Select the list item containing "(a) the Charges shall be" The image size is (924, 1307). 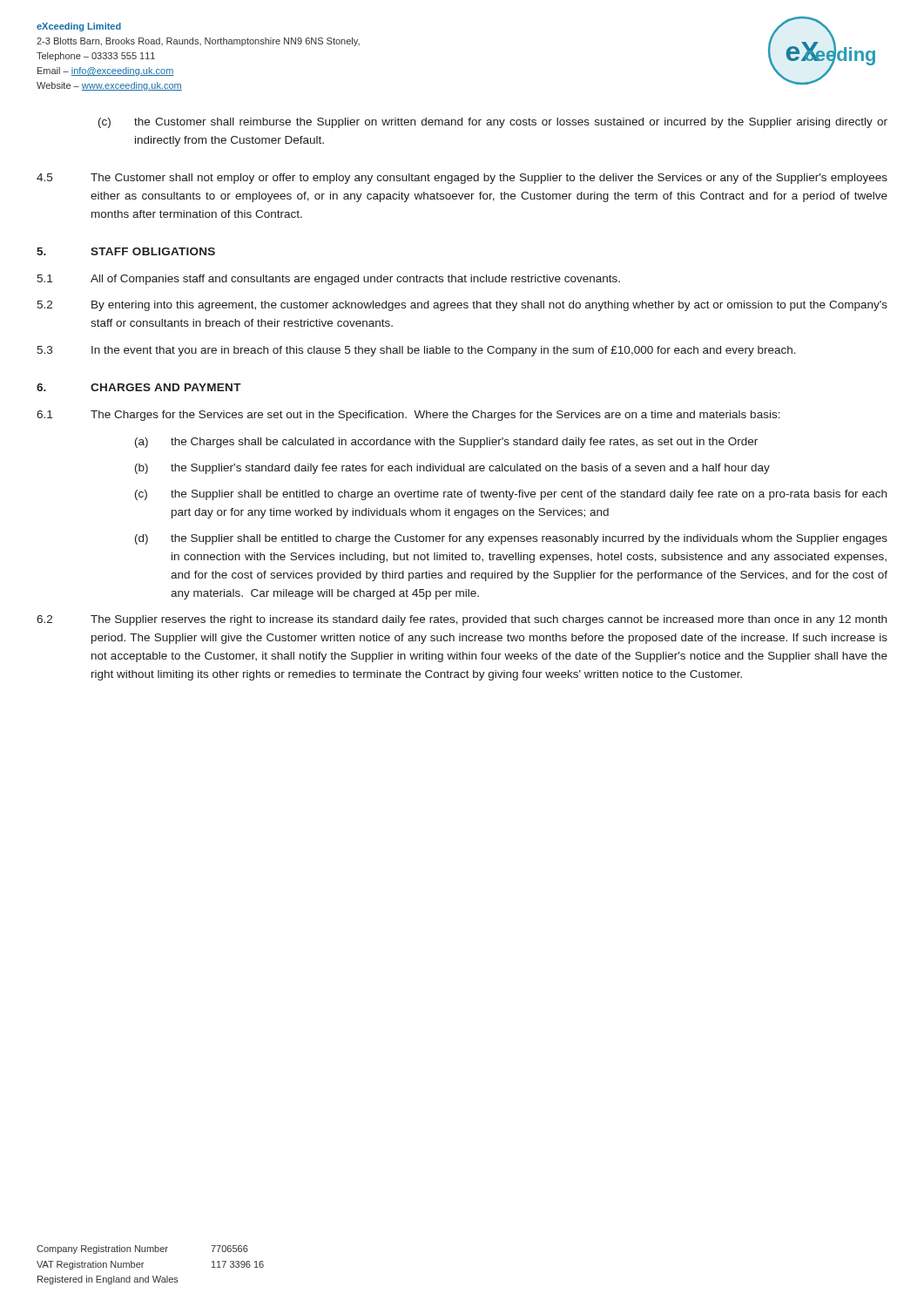[x=511, y=442]
